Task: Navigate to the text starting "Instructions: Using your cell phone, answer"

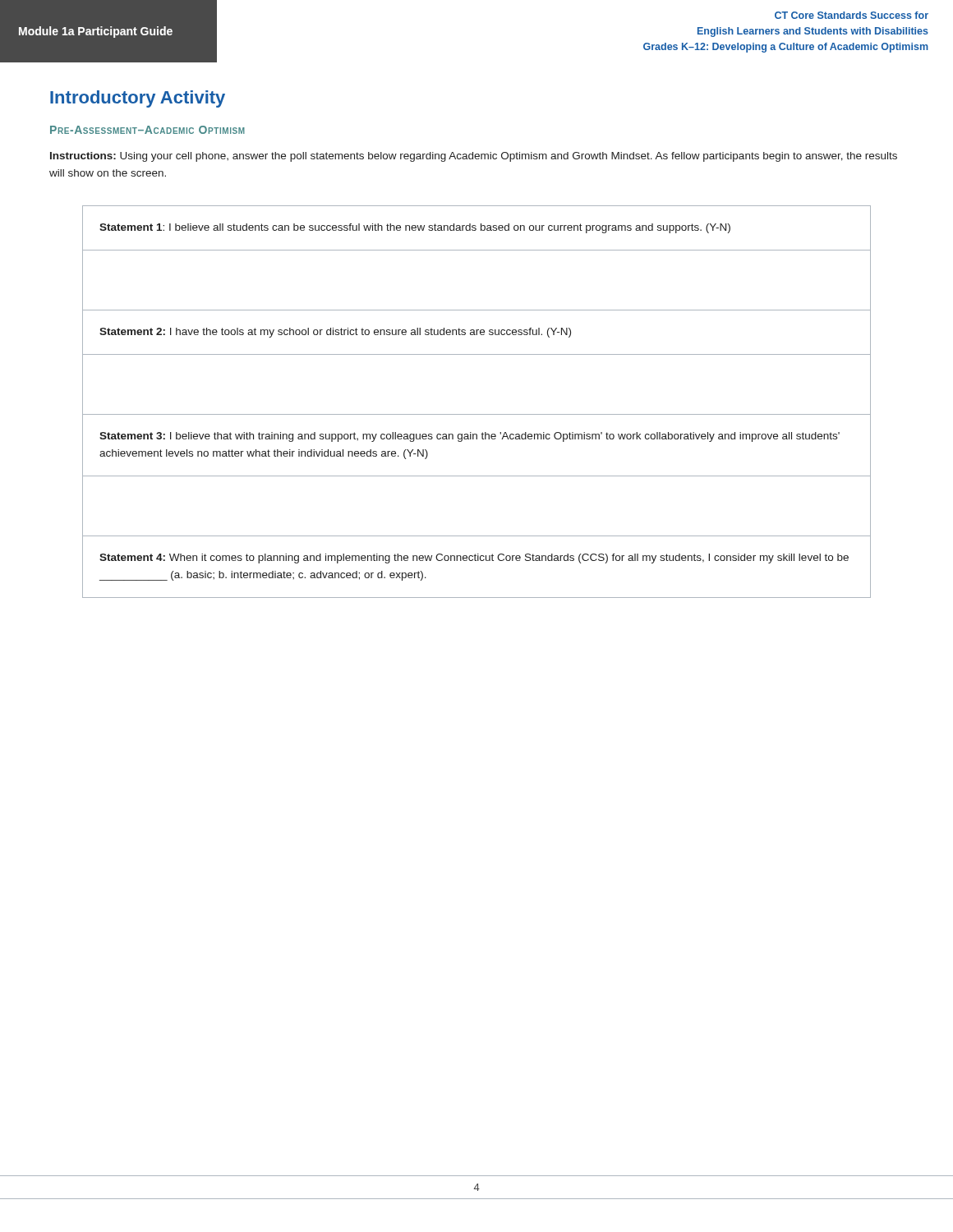Action: 473,164
